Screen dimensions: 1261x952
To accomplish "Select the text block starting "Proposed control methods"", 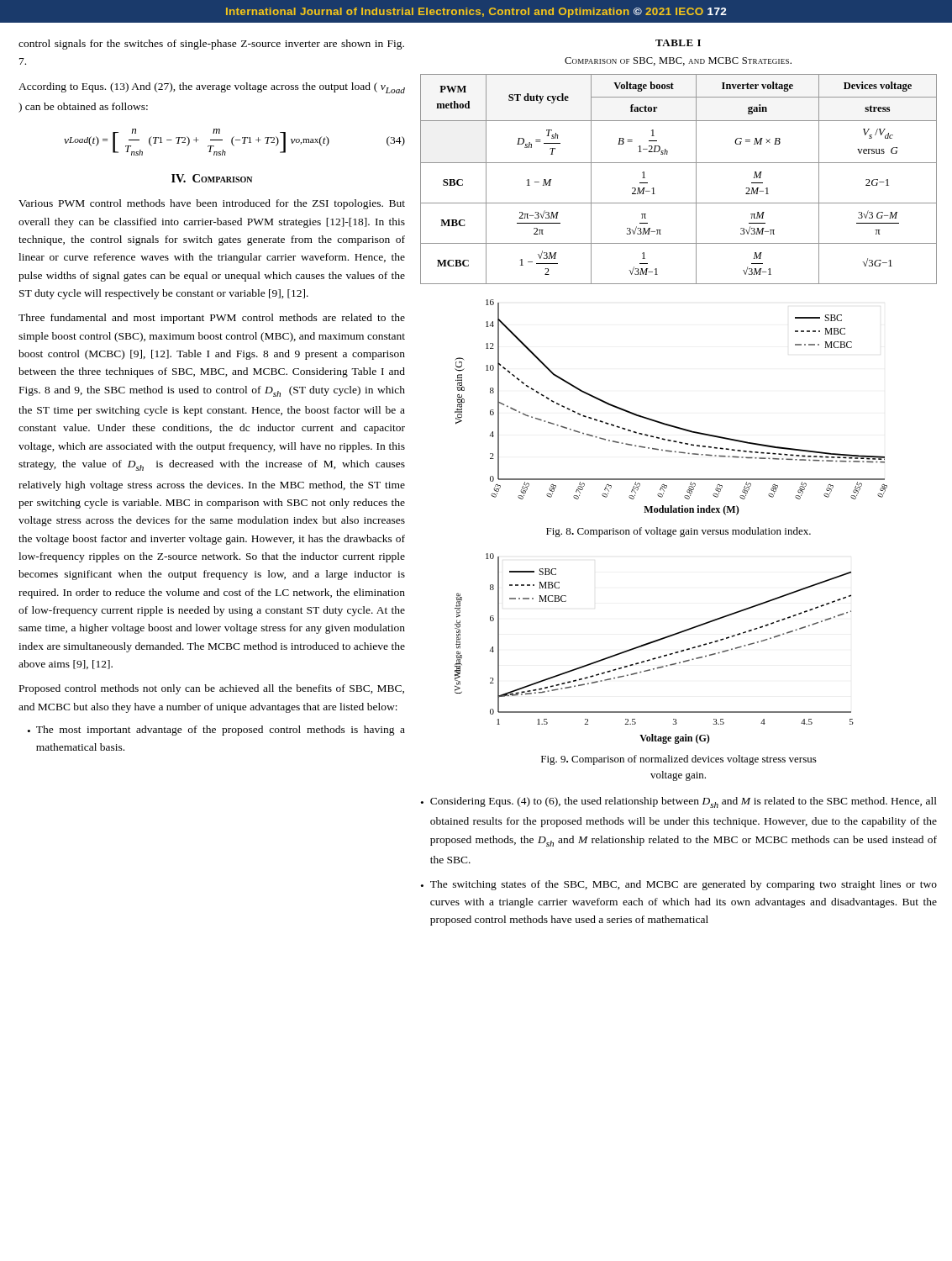I will click(x=212, y=697).
